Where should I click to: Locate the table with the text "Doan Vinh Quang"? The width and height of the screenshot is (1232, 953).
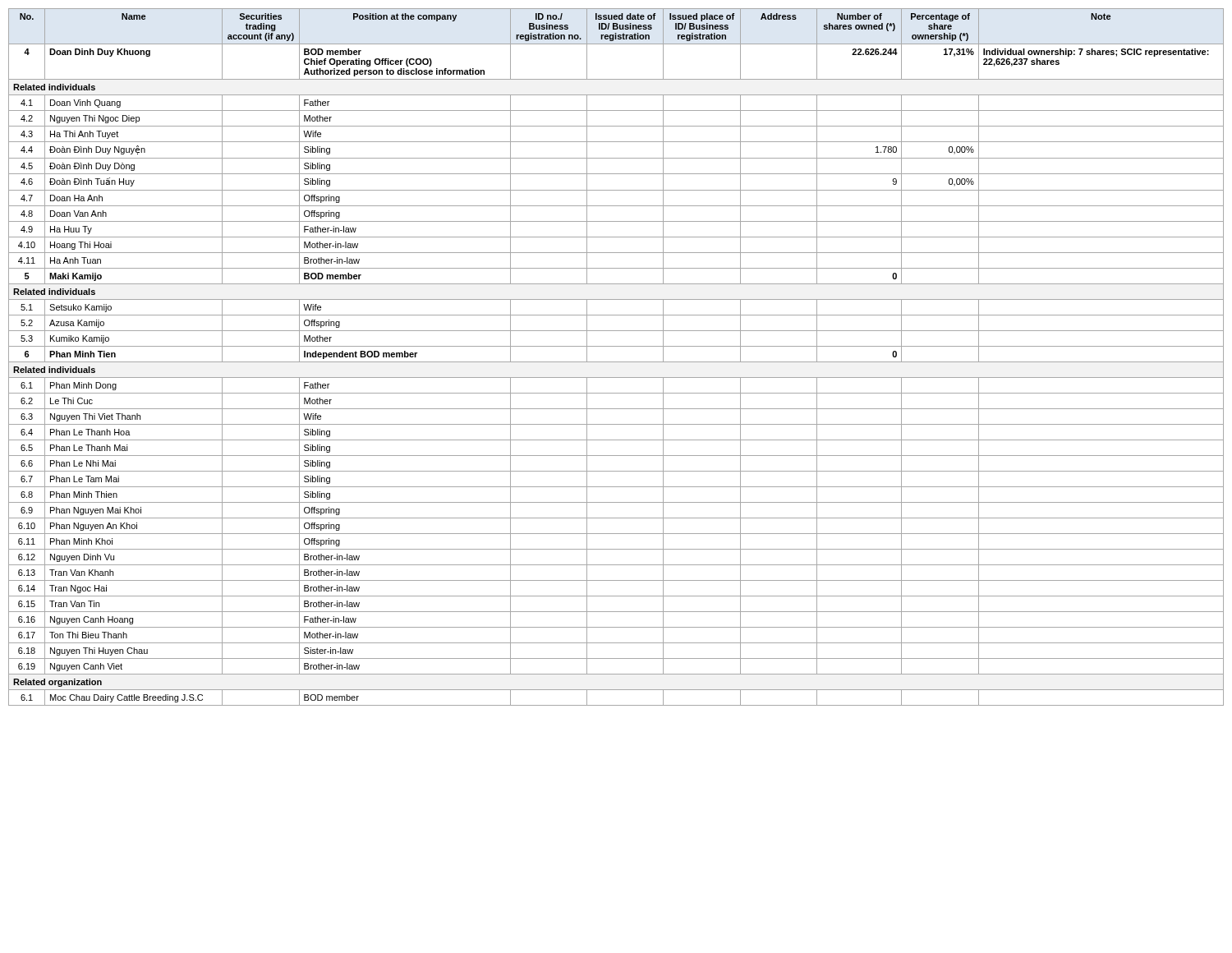tap(616, 357)
